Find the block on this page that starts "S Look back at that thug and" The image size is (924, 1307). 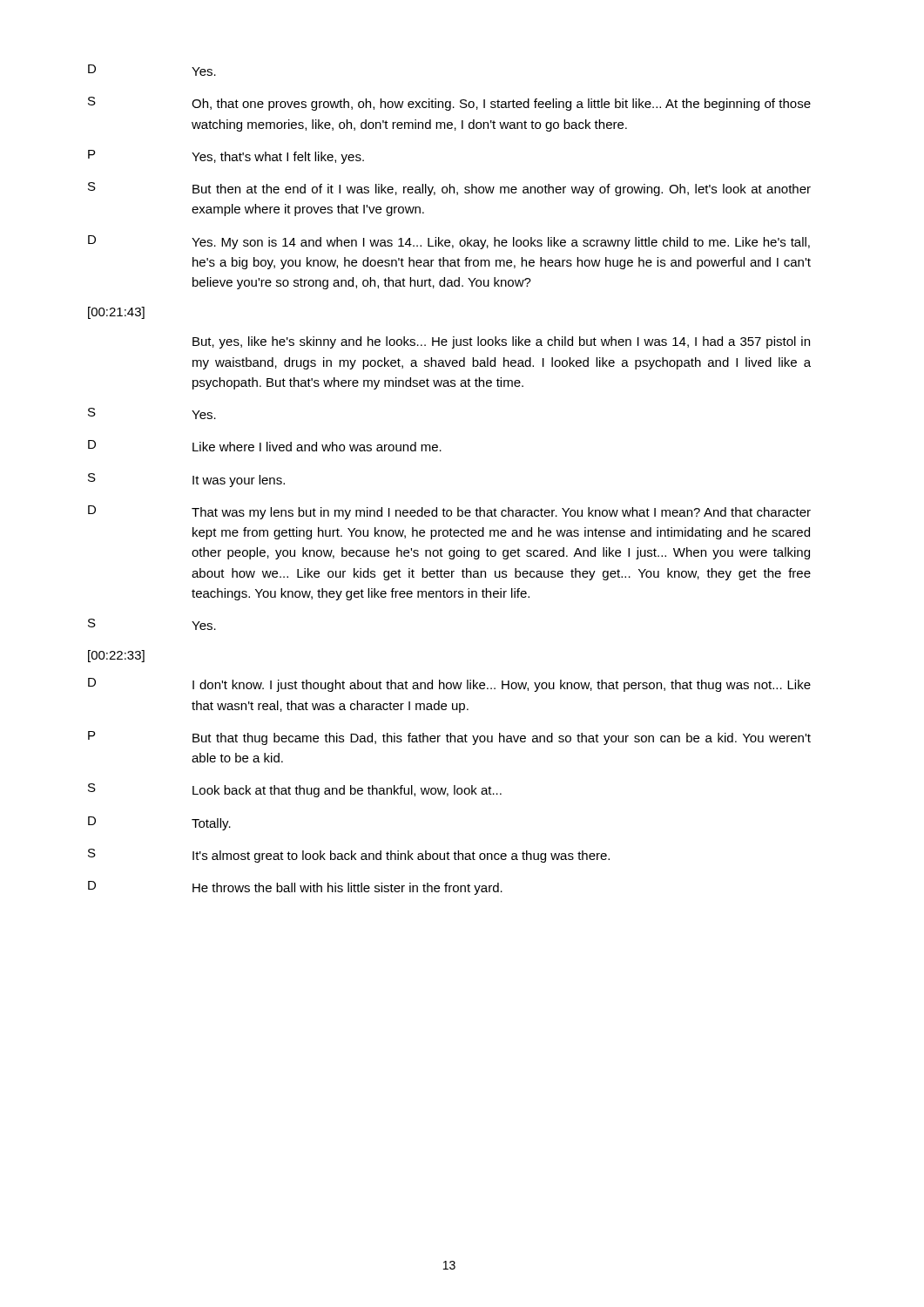click(449, 790)
